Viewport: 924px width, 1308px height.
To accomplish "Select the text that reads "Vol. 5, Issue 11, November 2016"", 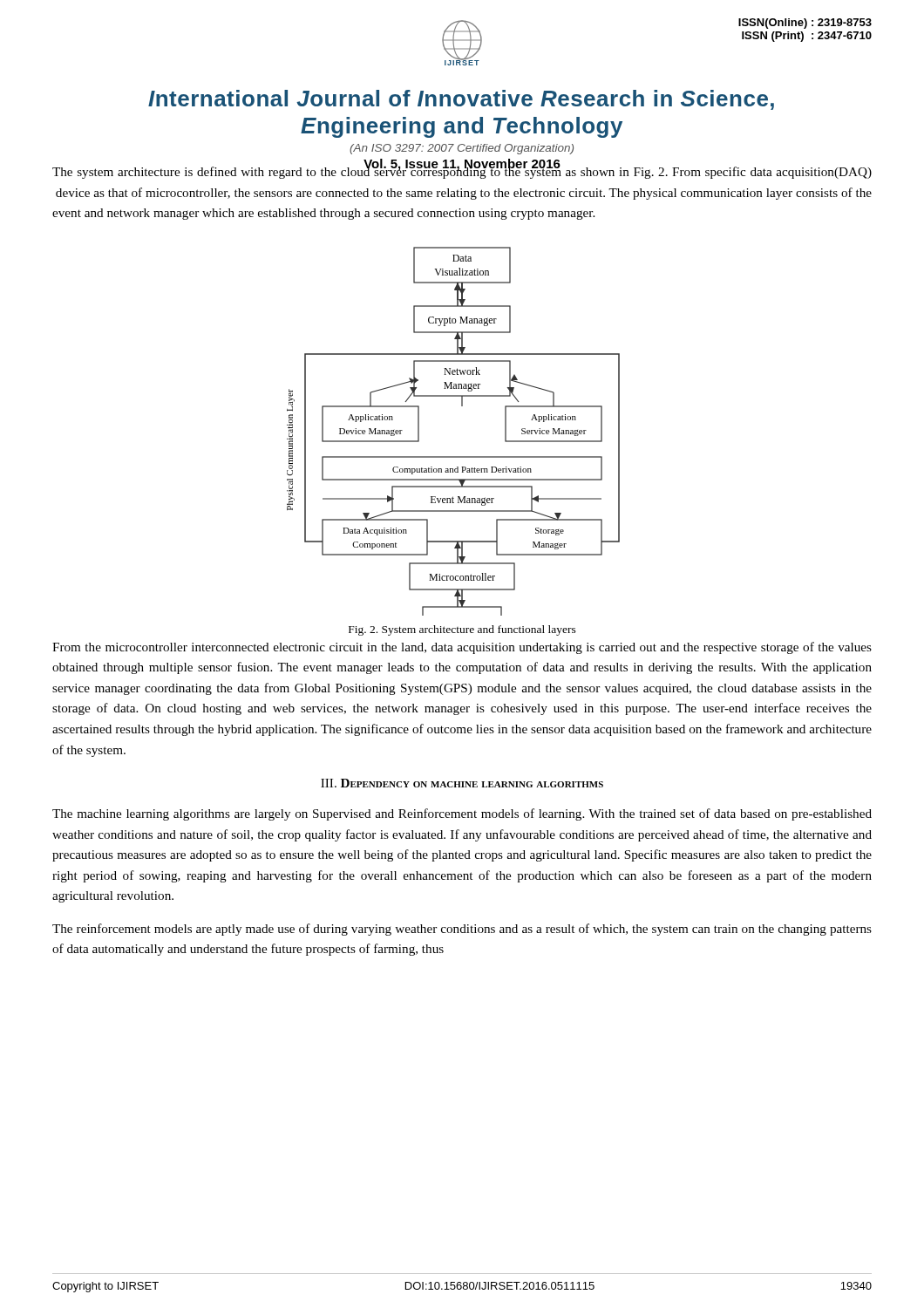I will pyautogui.click(x=462, y=164).
